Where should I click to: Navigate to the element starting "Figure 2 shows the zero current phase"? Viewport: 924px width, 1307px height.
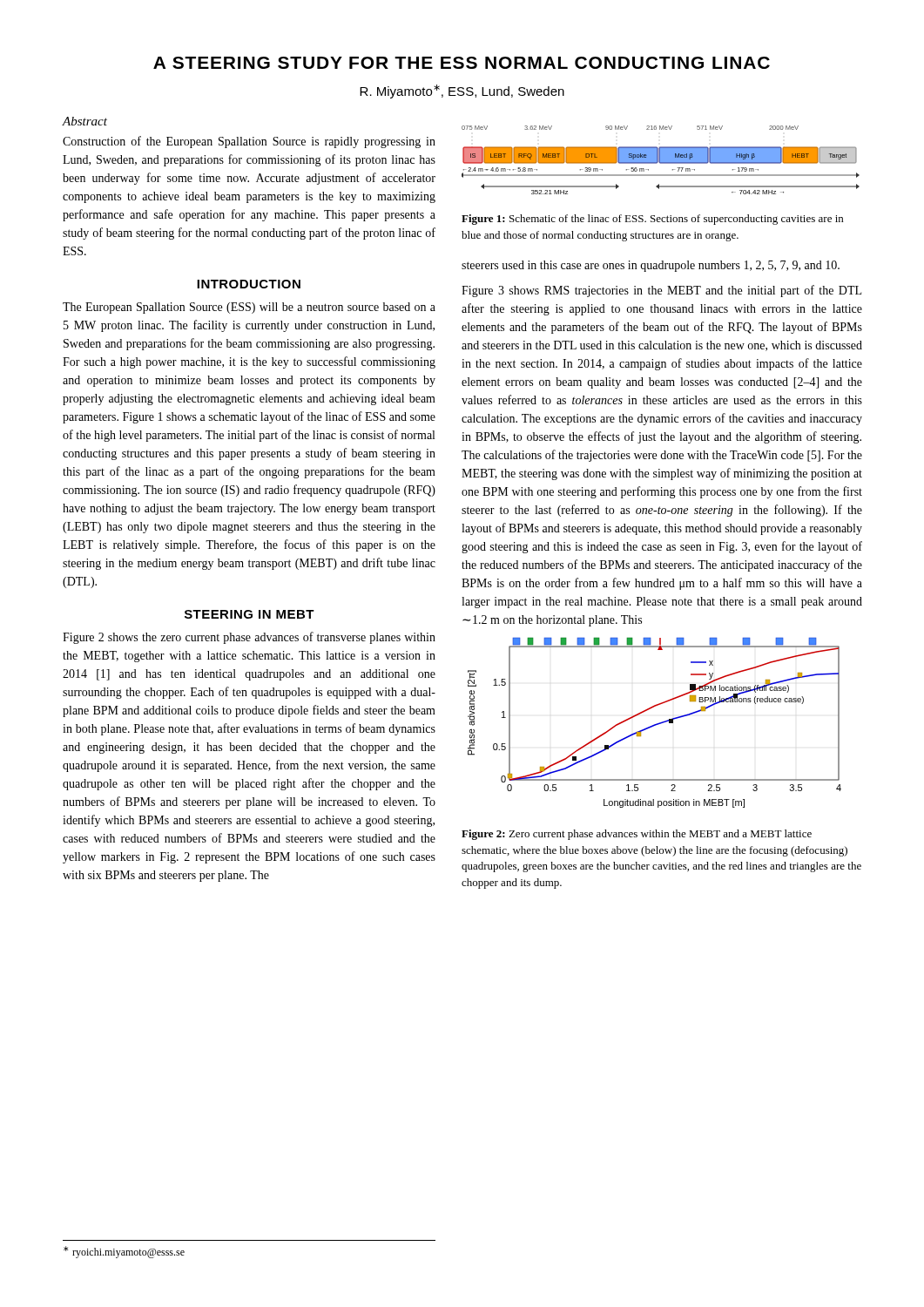[249, 756]
